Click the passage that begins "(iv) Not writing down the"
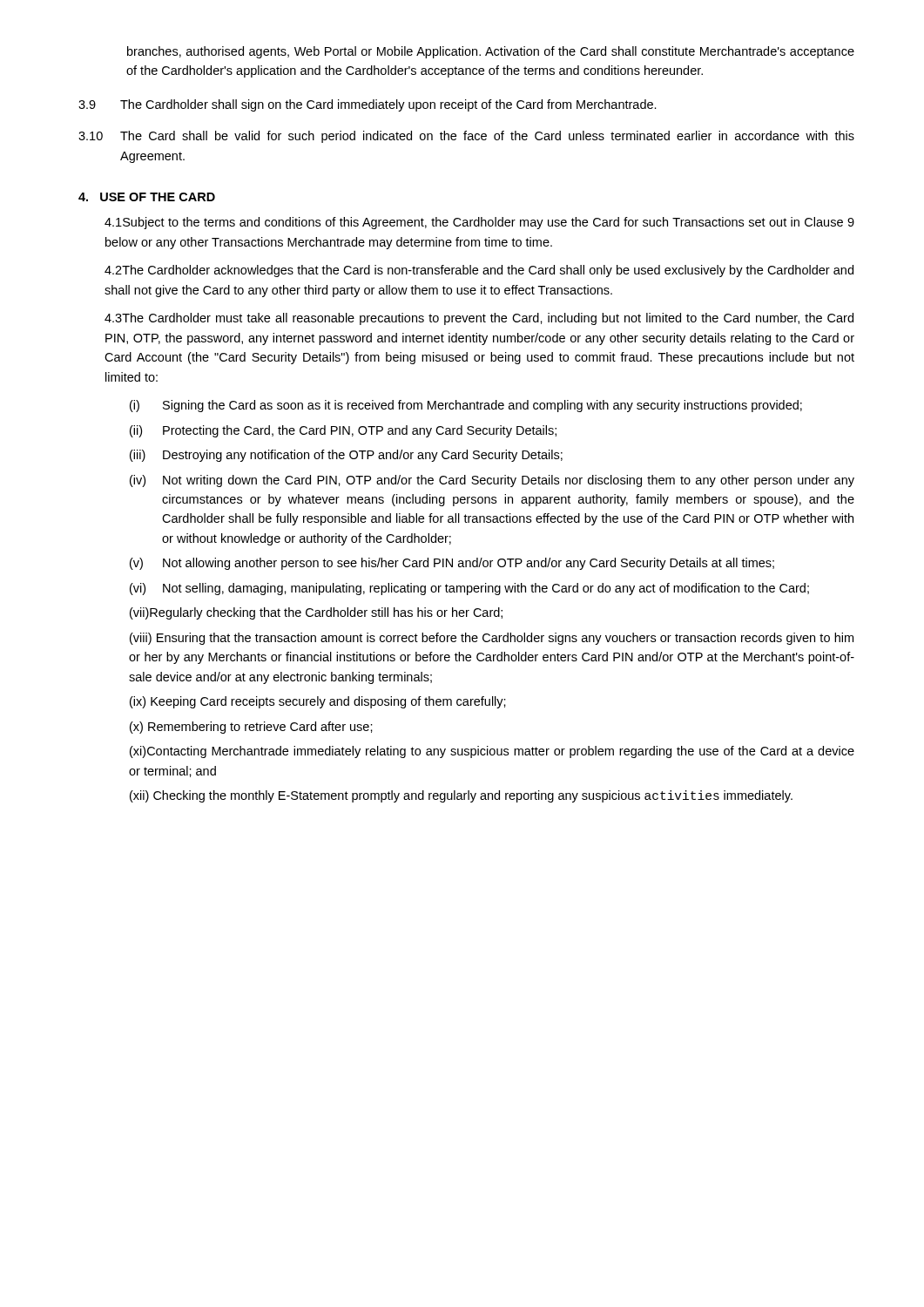This screenshot has height=1307, width=924. (492, 509)
